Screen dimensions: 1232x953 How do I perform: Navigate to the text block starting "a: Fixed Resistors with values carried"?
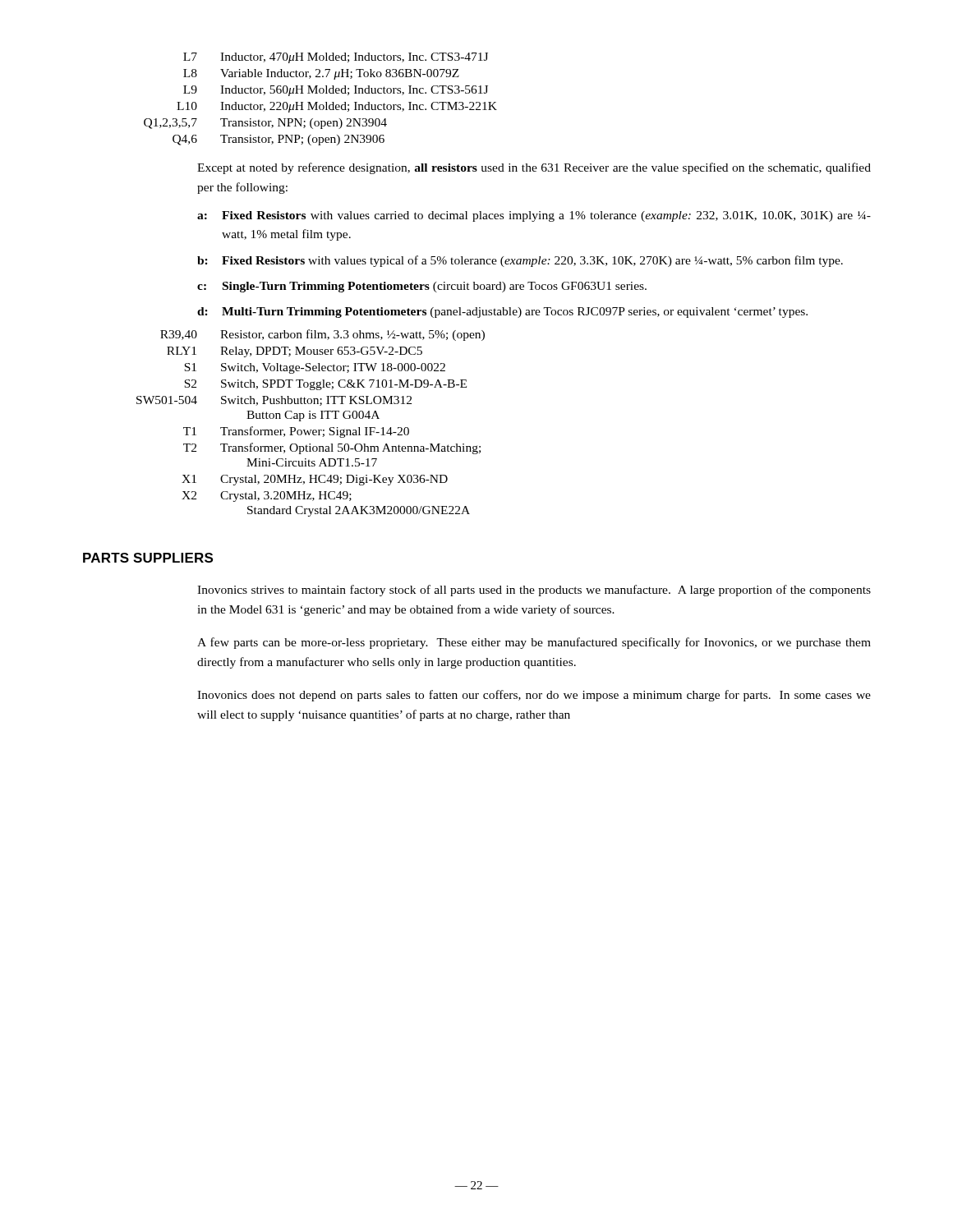coord(534,224)
